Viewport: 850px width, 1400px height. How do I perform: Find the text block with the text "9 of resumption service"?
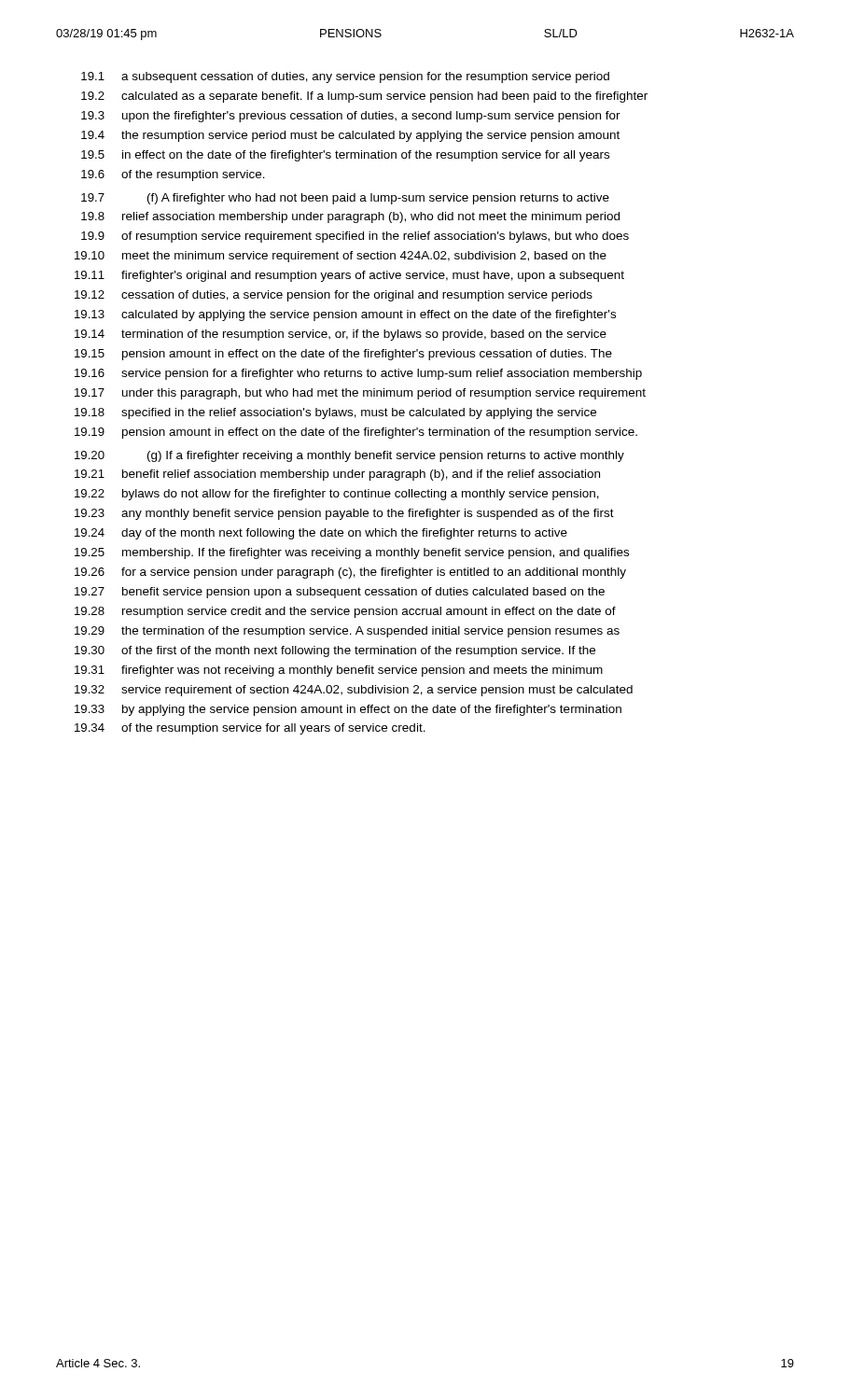(343, 237)
